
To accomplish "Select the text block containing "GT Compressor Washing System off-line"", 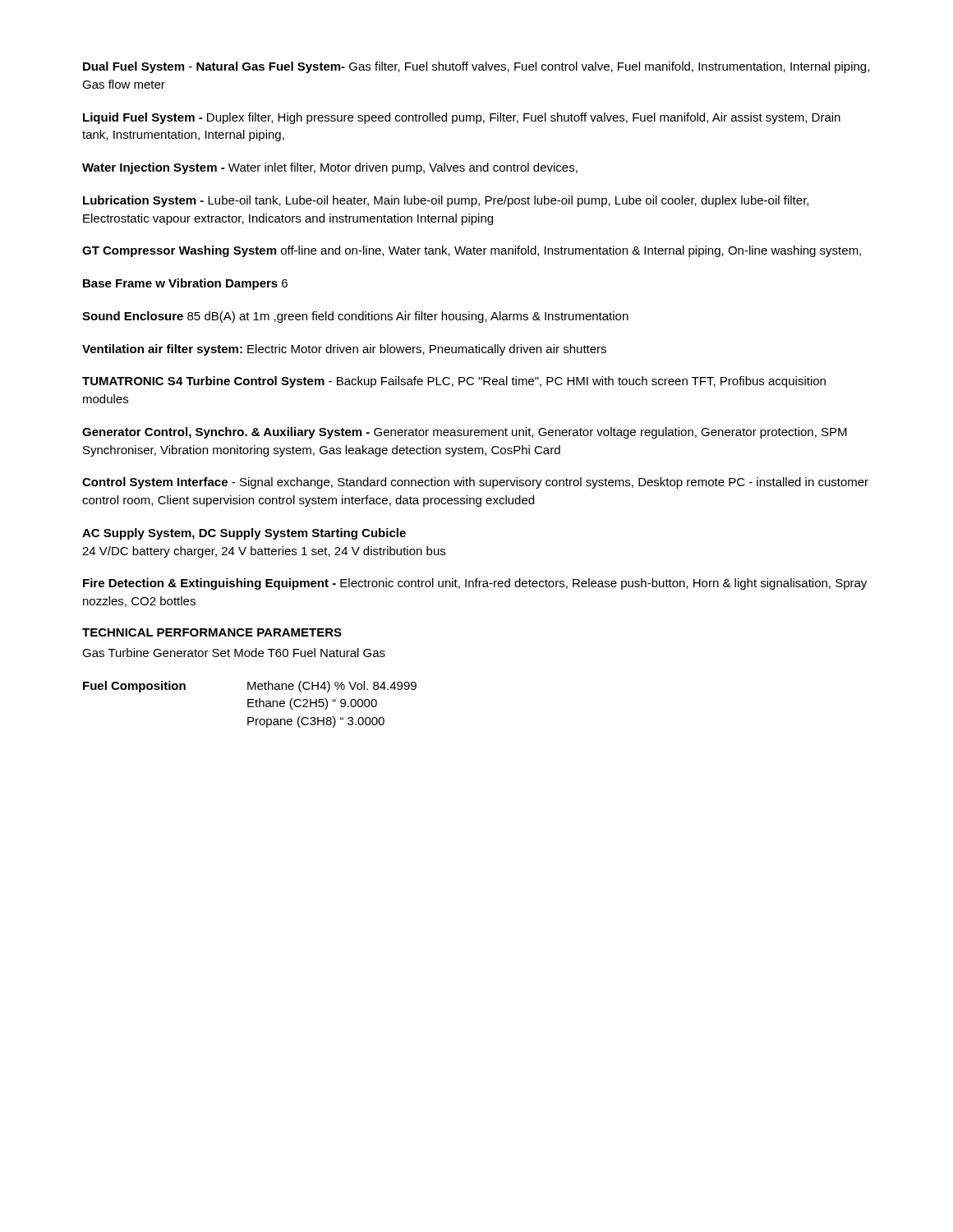I will tap(472, 250).
